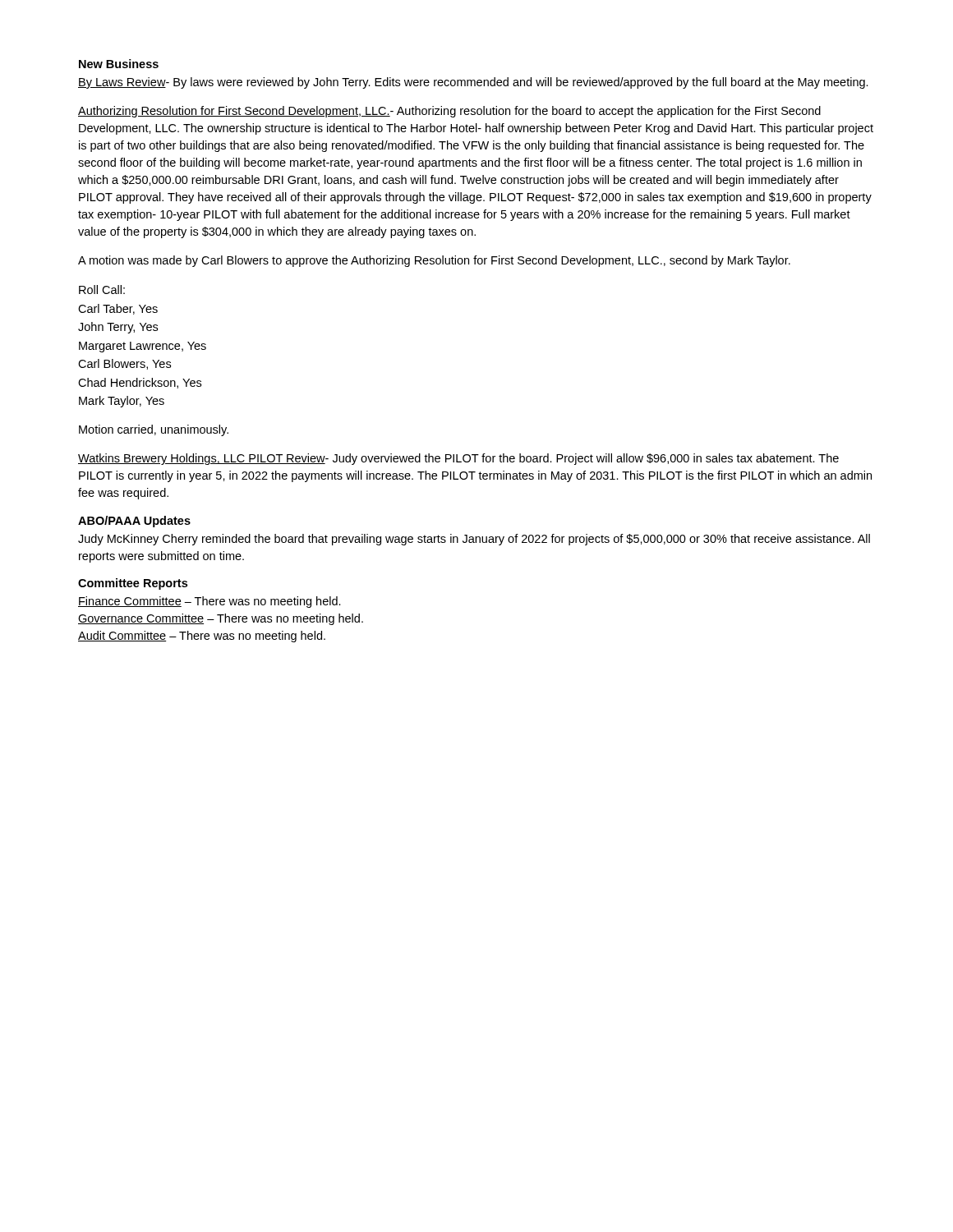Point to "ABO/PAAA Updates"
Screen dimensions: 1232x953
click(x=134, y=520)
